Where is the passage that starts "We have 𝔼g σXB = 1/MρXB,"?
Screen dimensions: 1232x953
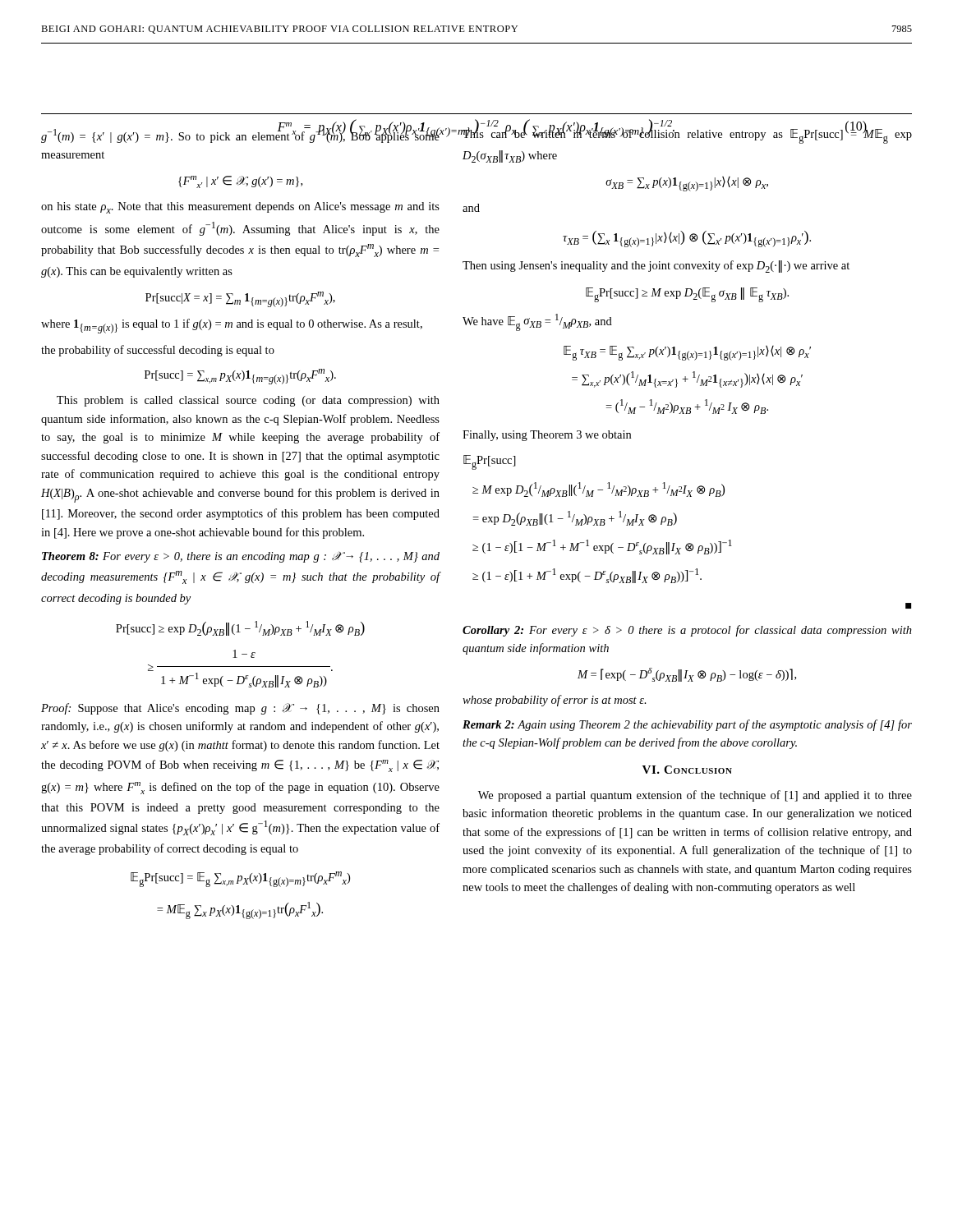click(537, 322)
